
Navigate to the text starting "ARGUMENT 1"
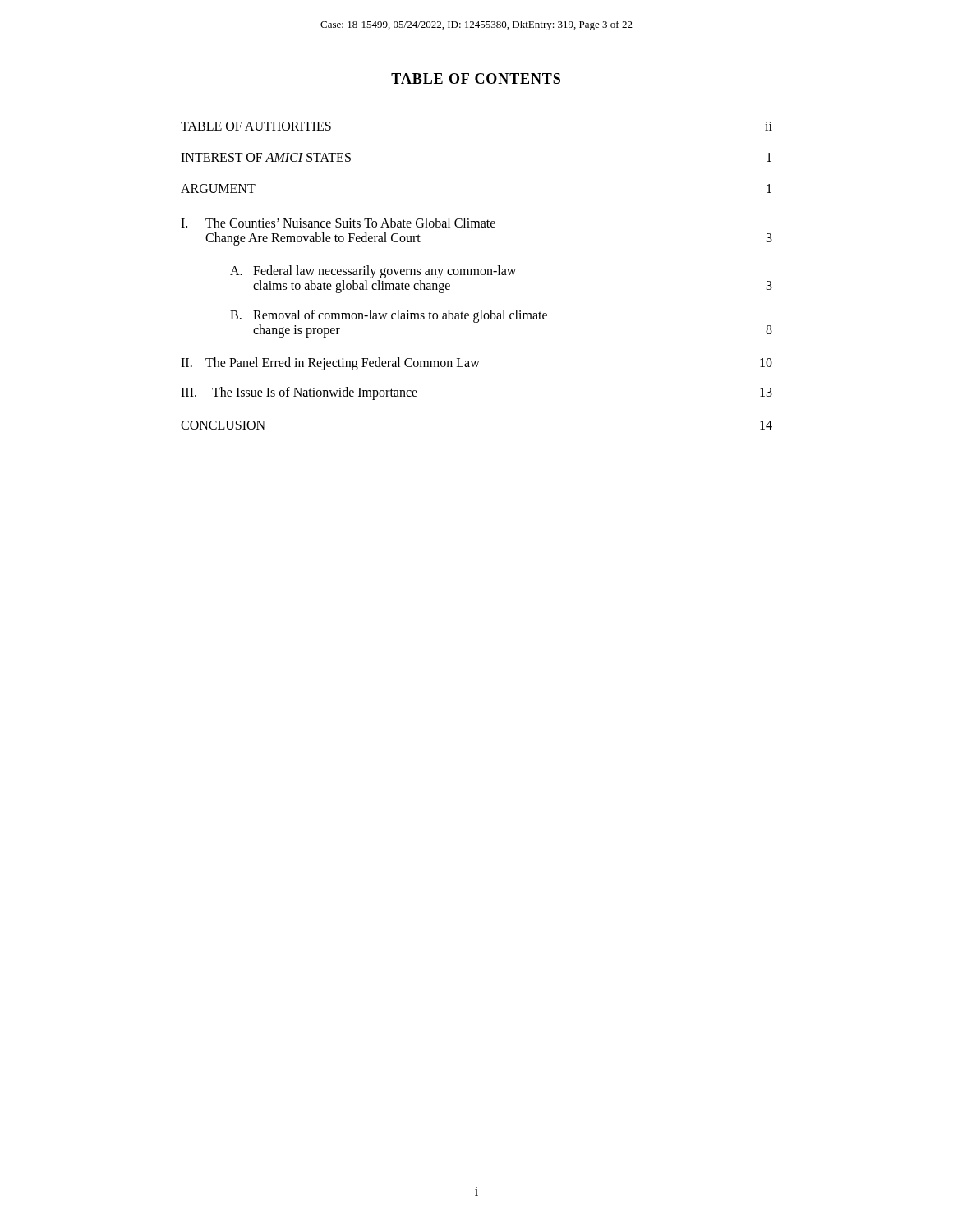(211, 188)
